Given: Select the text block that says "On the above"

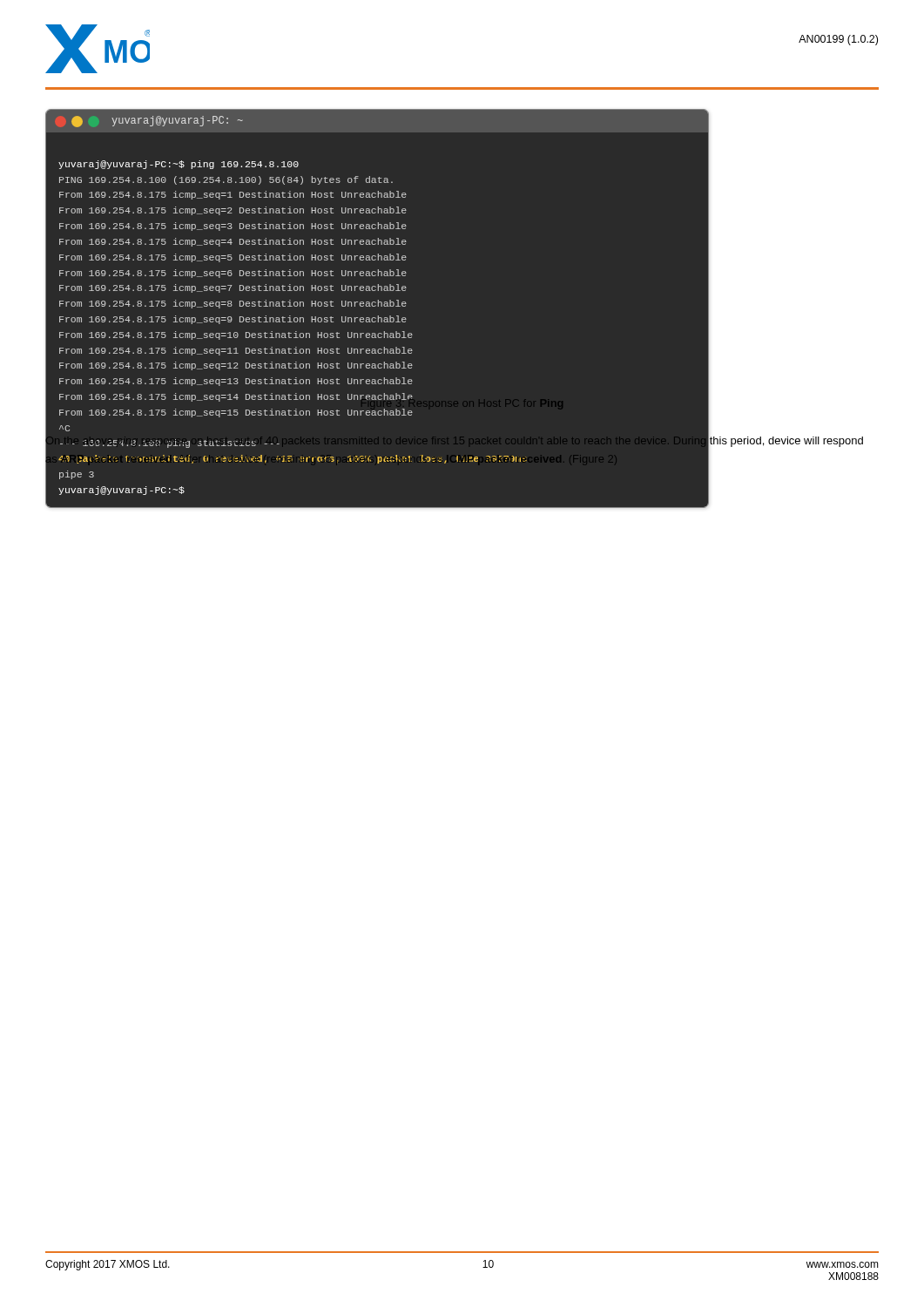Looking at the screenshot, I should (x=454, y=450).
